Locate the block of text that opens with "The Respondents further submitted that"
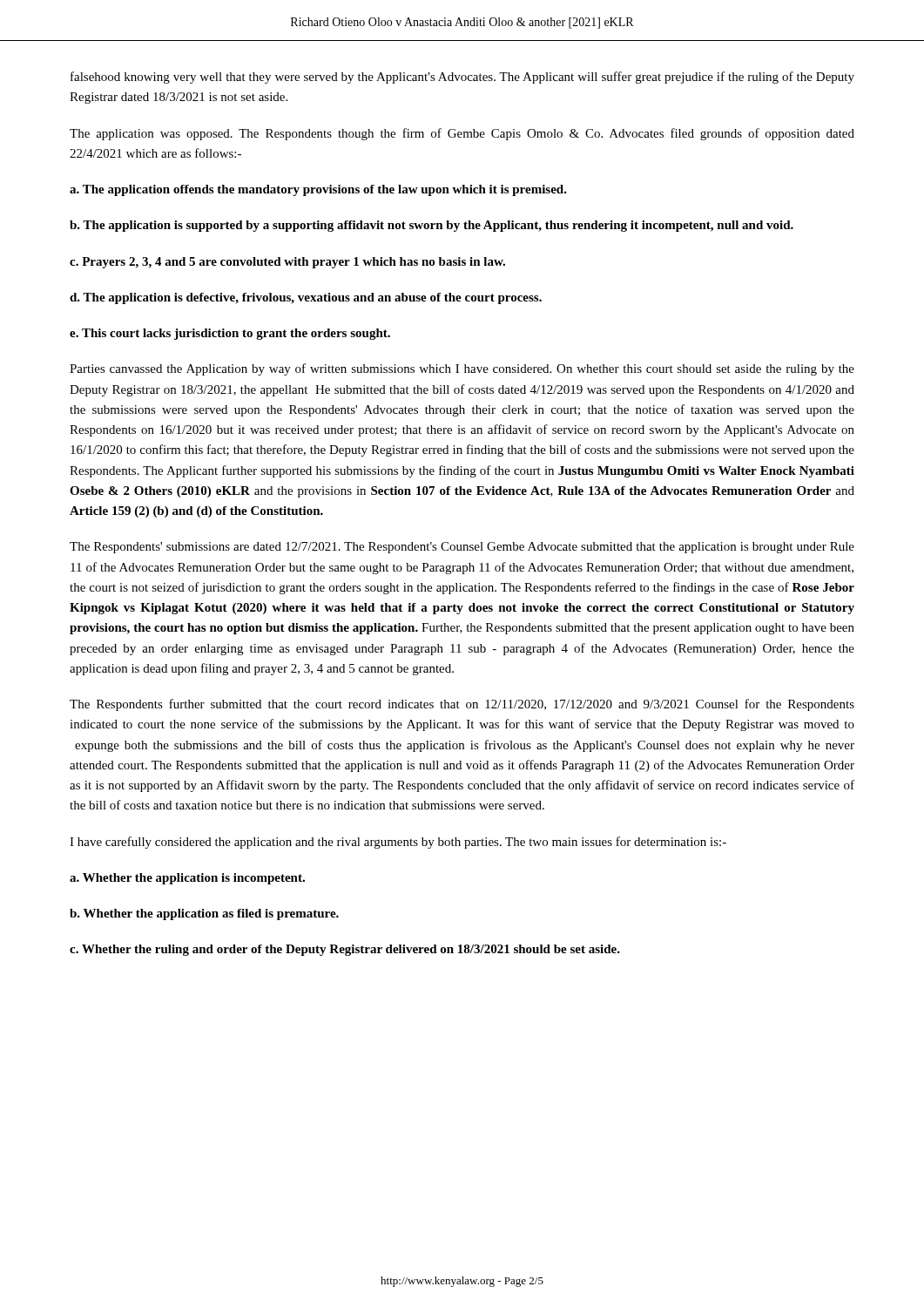This screenshot has height=1307, width=924. 462,755
